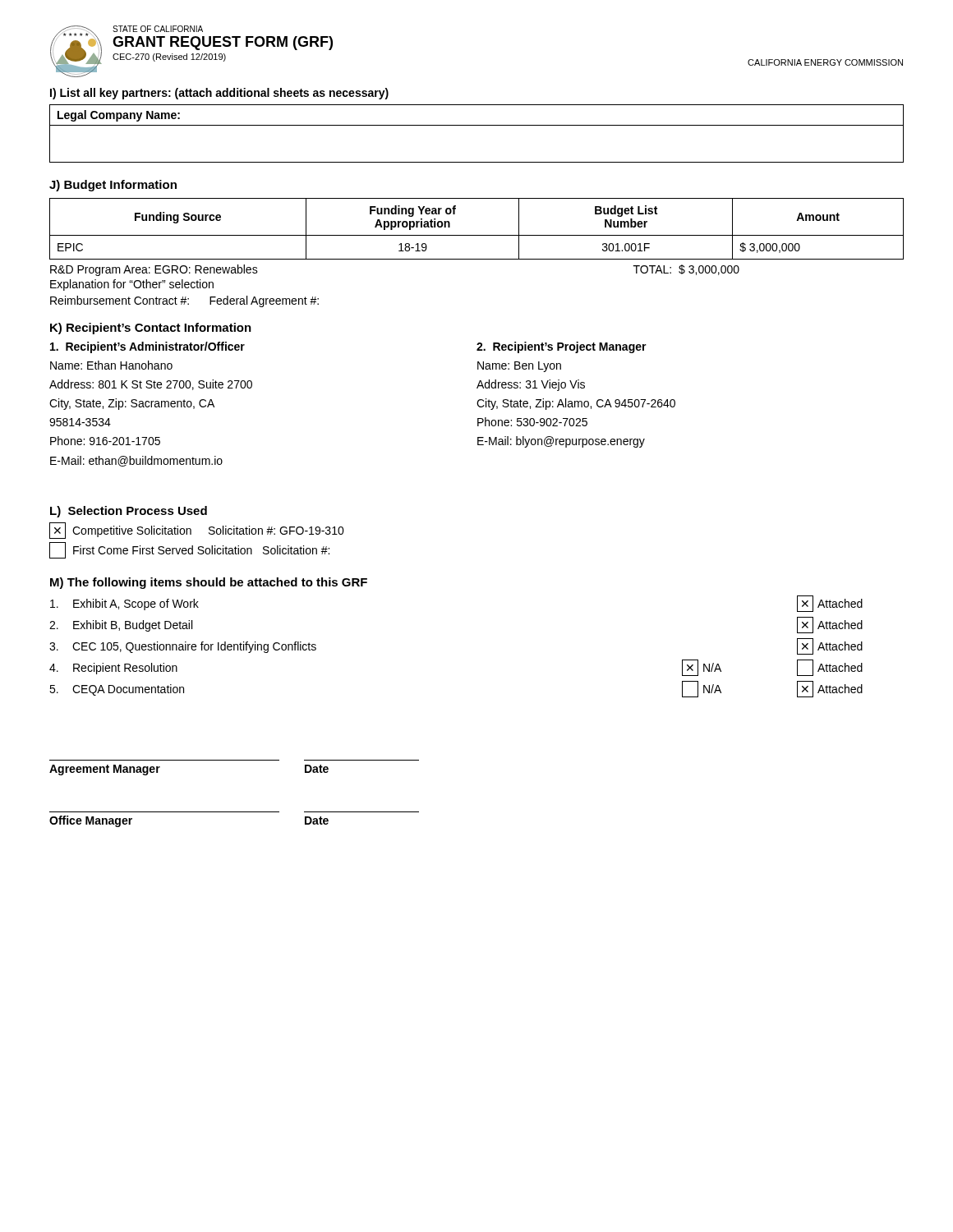The height and width of the screenshot is (1232, 953).
Task: Click on the table containing "Funding Year of Appropriation"
Action: point(476,229)
